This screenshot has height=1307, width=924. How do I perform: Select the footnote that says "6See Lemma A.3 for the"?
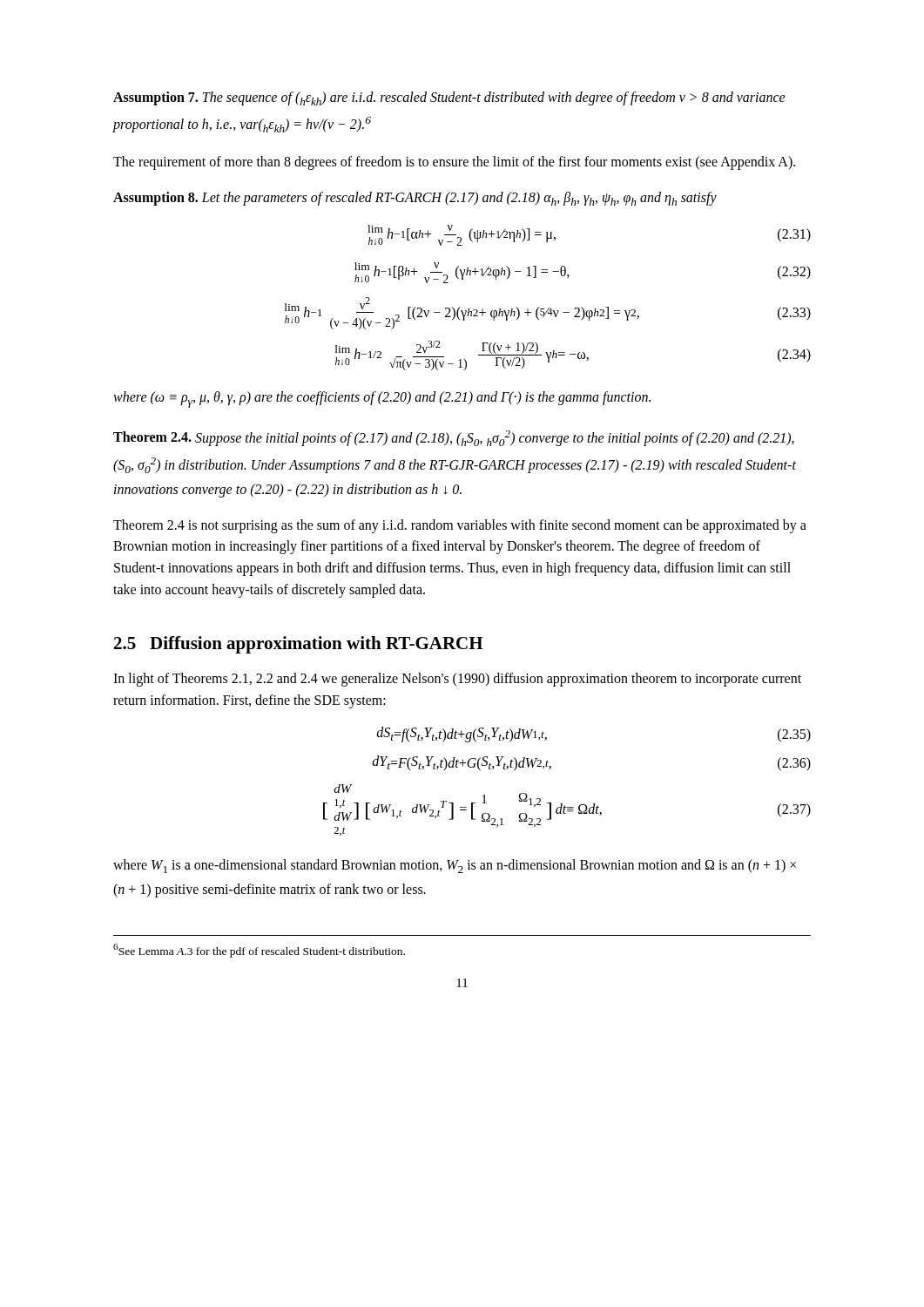click(259, 949)
